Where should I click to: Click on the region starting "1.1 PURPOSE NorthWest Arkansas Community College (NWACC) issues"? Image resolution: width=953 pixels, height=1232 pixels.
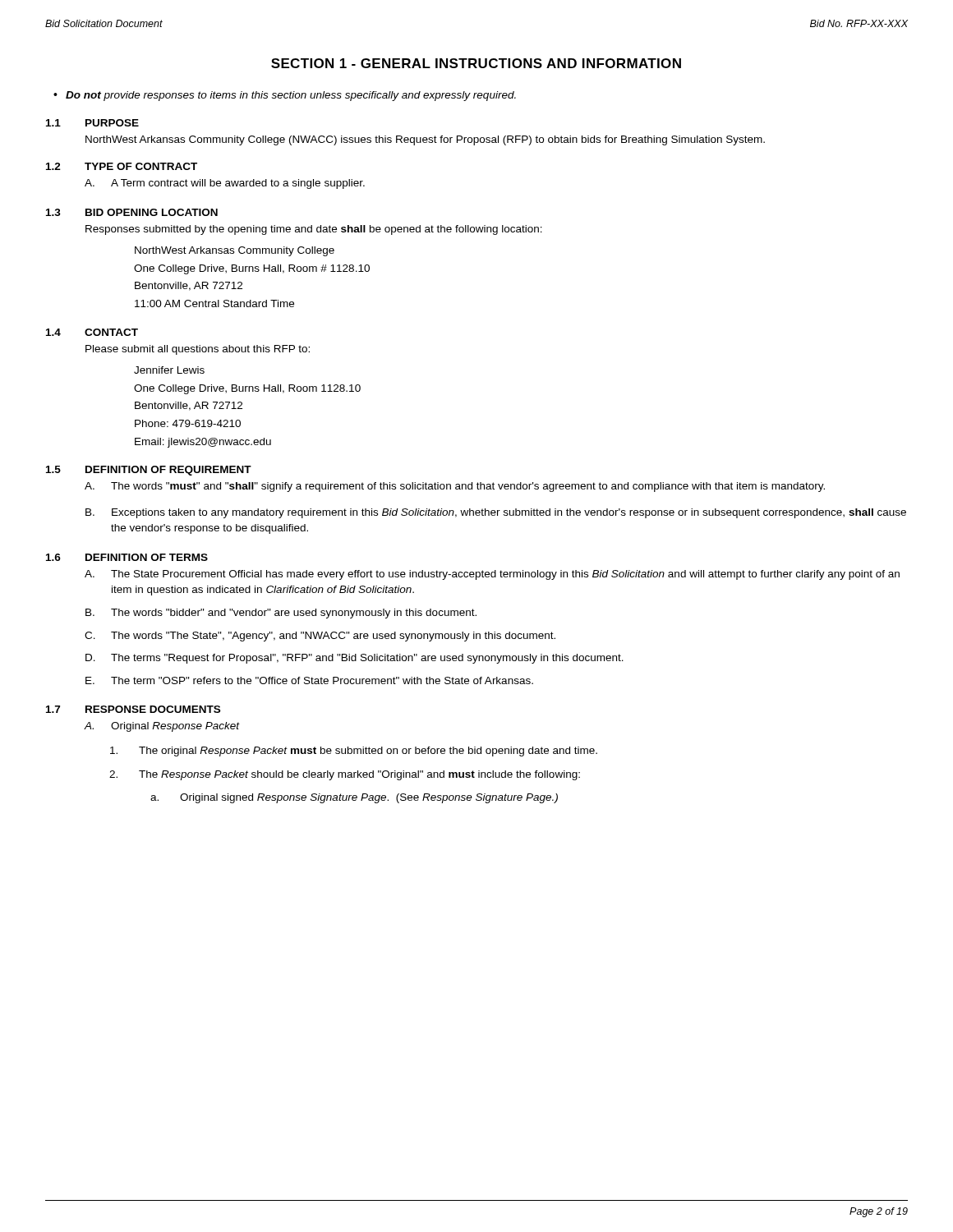pyautogui.click(x=476, y=134)
